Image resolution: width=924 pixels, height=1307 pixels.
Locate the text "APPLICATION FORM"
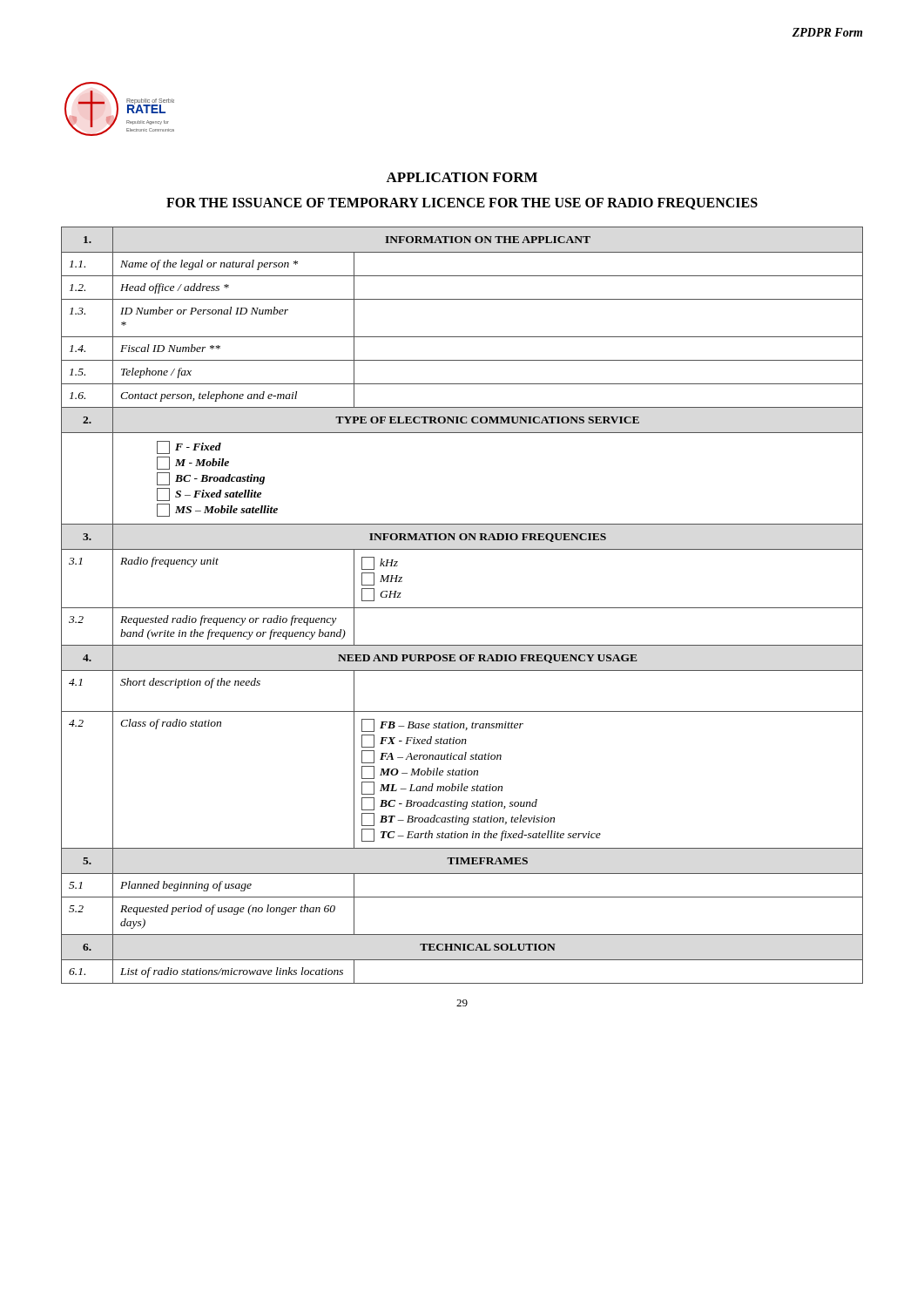tap(462, 177)
